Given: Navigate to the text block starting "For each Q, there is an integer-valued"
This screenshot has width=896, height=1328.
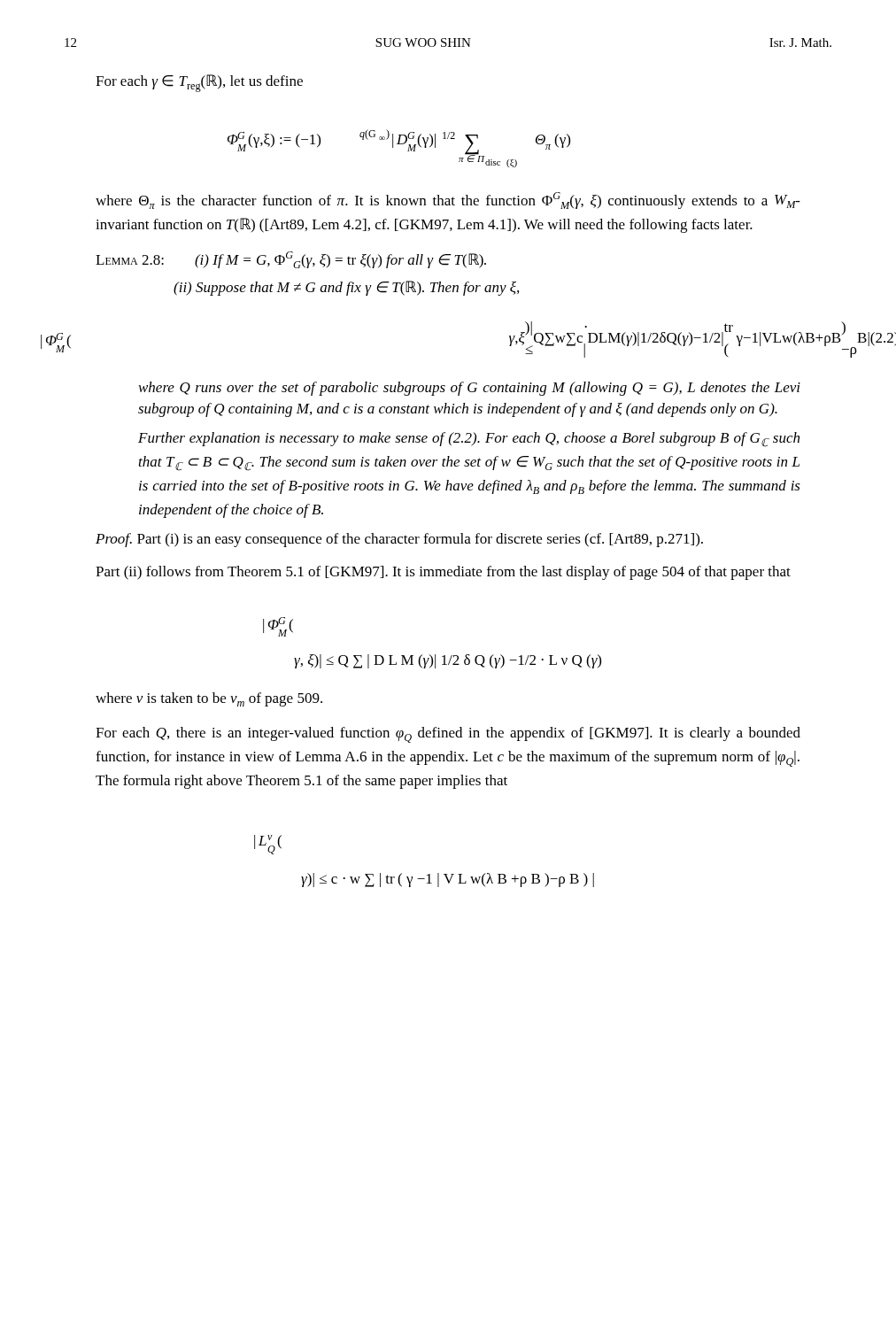Looking at the screenshot, I should pyautogui.click(x=448, y=757).
